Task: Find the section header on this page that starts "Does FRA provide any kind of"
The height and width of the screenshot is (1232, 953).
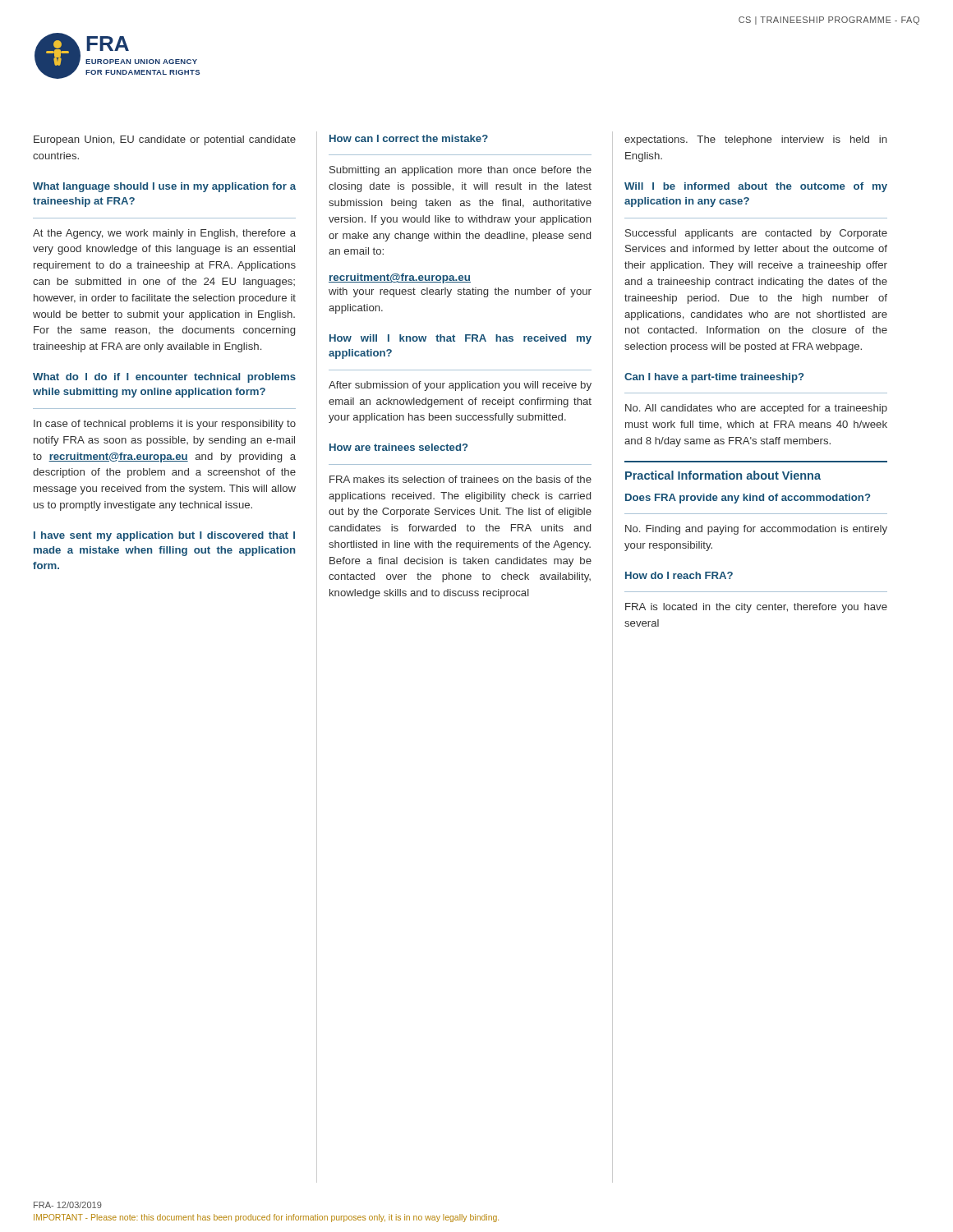Action: click(748, 497)
